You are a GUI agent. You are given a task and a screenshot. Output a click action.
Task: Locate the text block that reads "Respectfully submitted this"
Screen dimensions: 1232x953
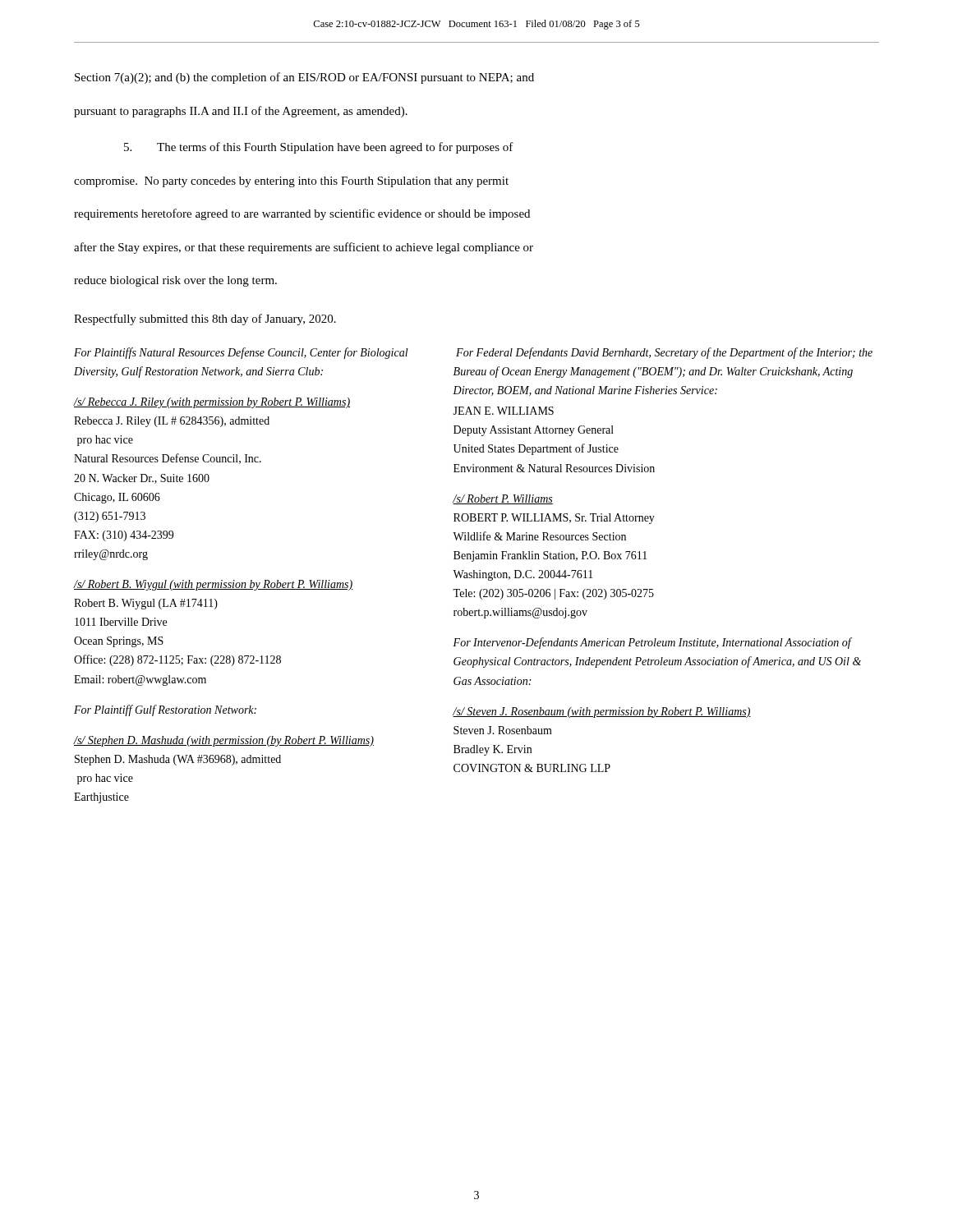point(205,318)
